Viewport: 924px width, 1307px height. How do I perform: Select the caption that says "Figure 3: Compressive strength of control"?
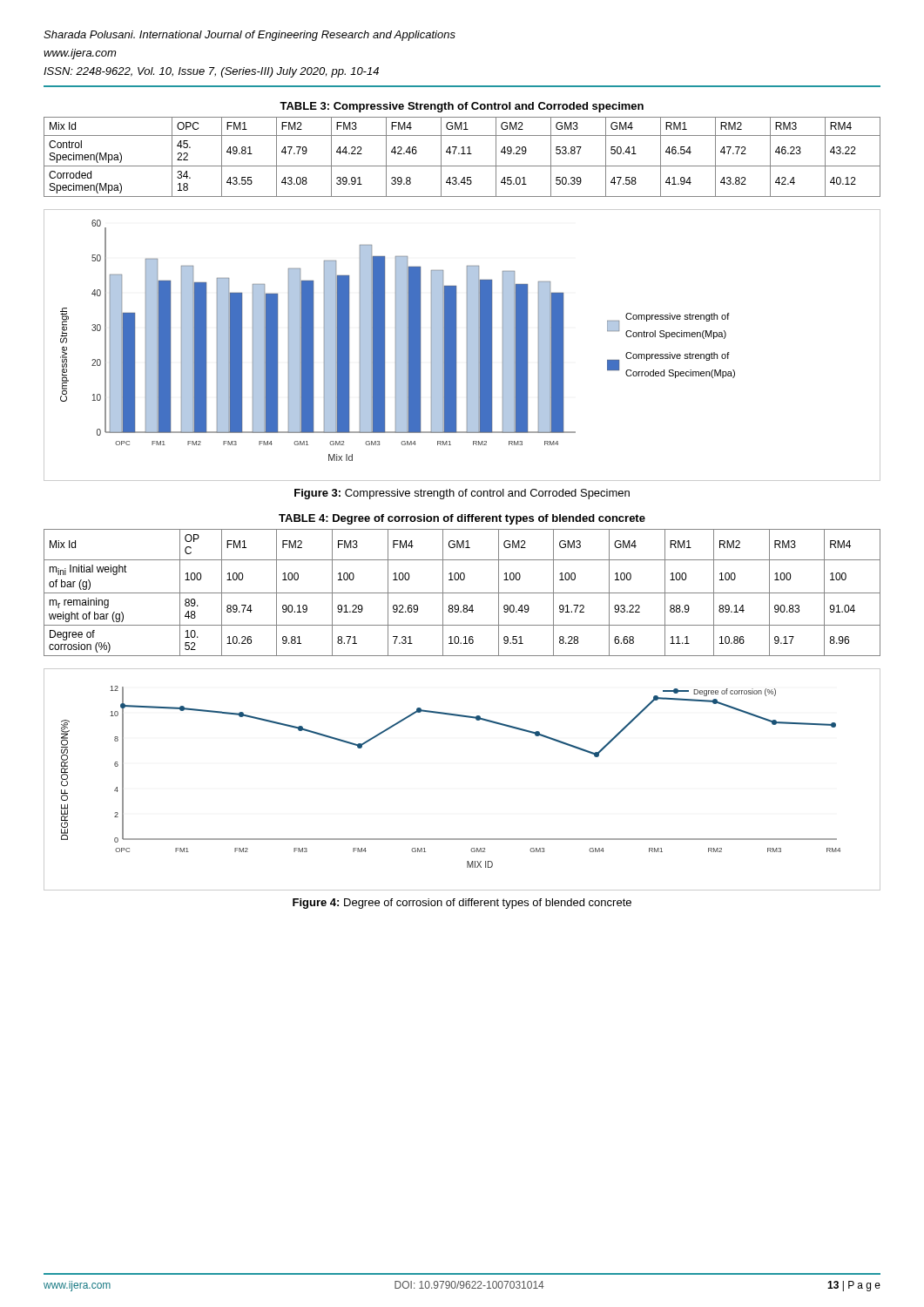pos(462,493)
